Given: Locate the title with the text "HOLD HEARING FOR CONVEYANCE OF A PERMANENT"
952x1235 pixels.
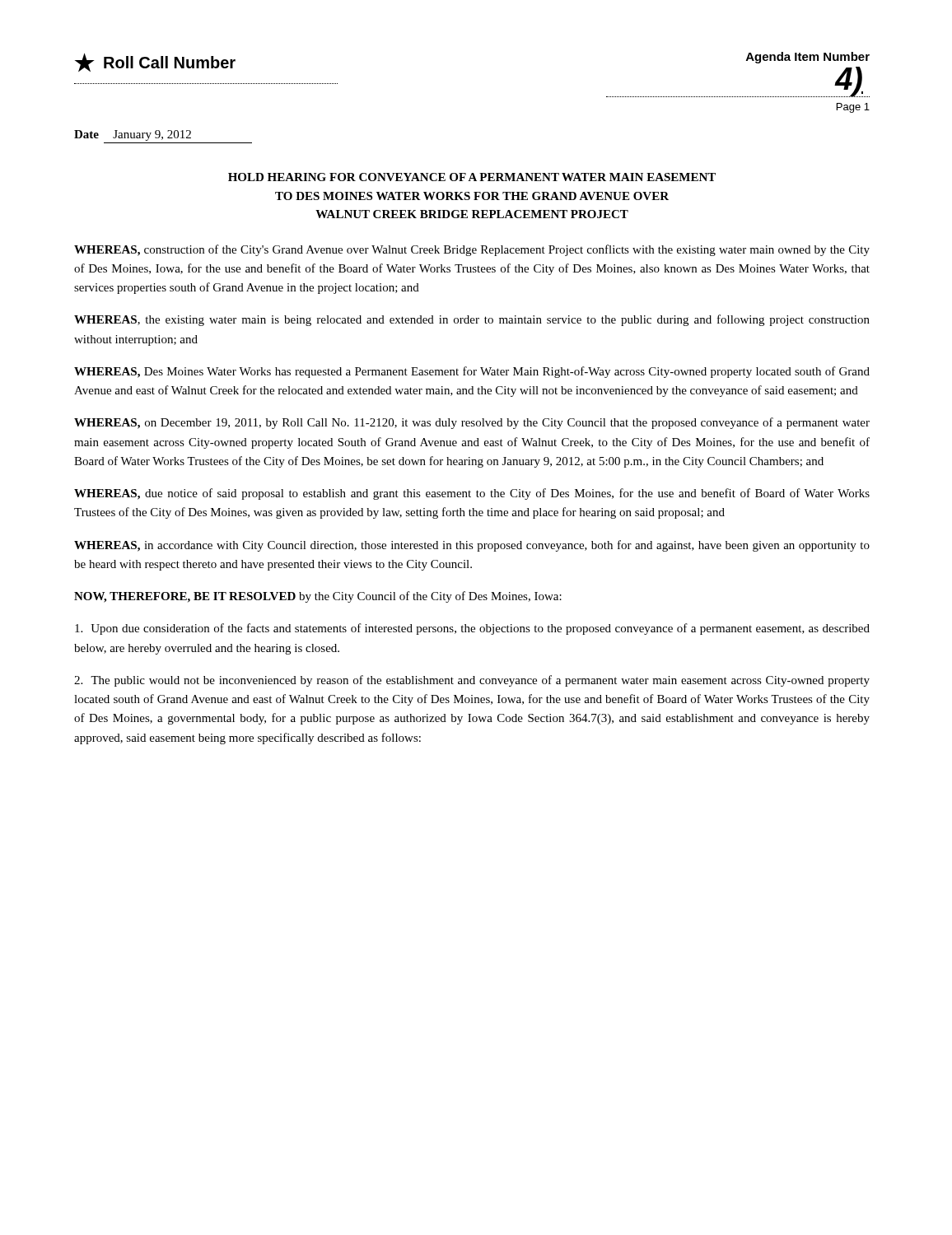Looking at the screenshot, I should click(x=472, y=196).
